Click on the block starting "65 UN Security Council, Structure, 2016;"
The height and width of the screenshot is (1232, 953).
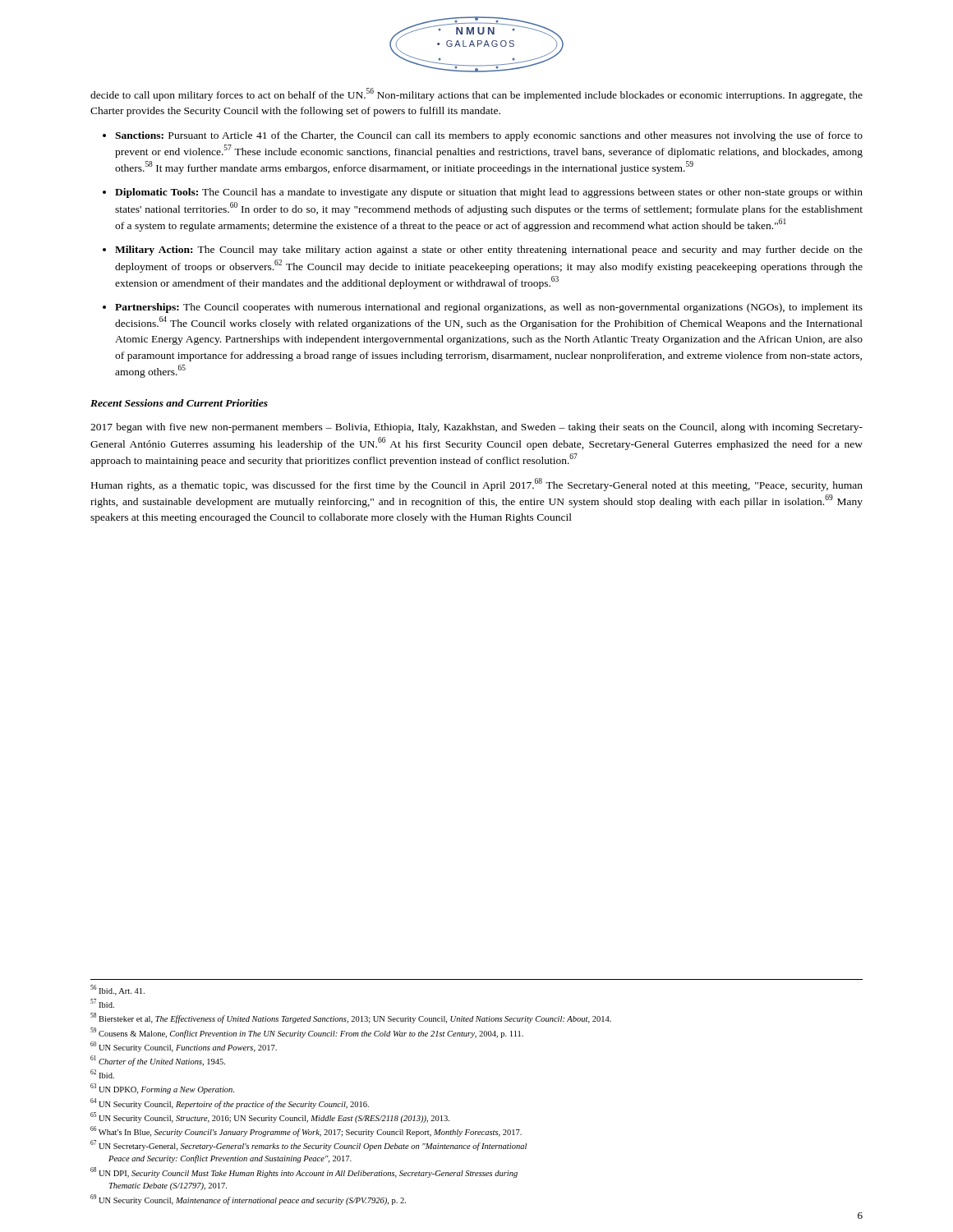point(270,1117)
